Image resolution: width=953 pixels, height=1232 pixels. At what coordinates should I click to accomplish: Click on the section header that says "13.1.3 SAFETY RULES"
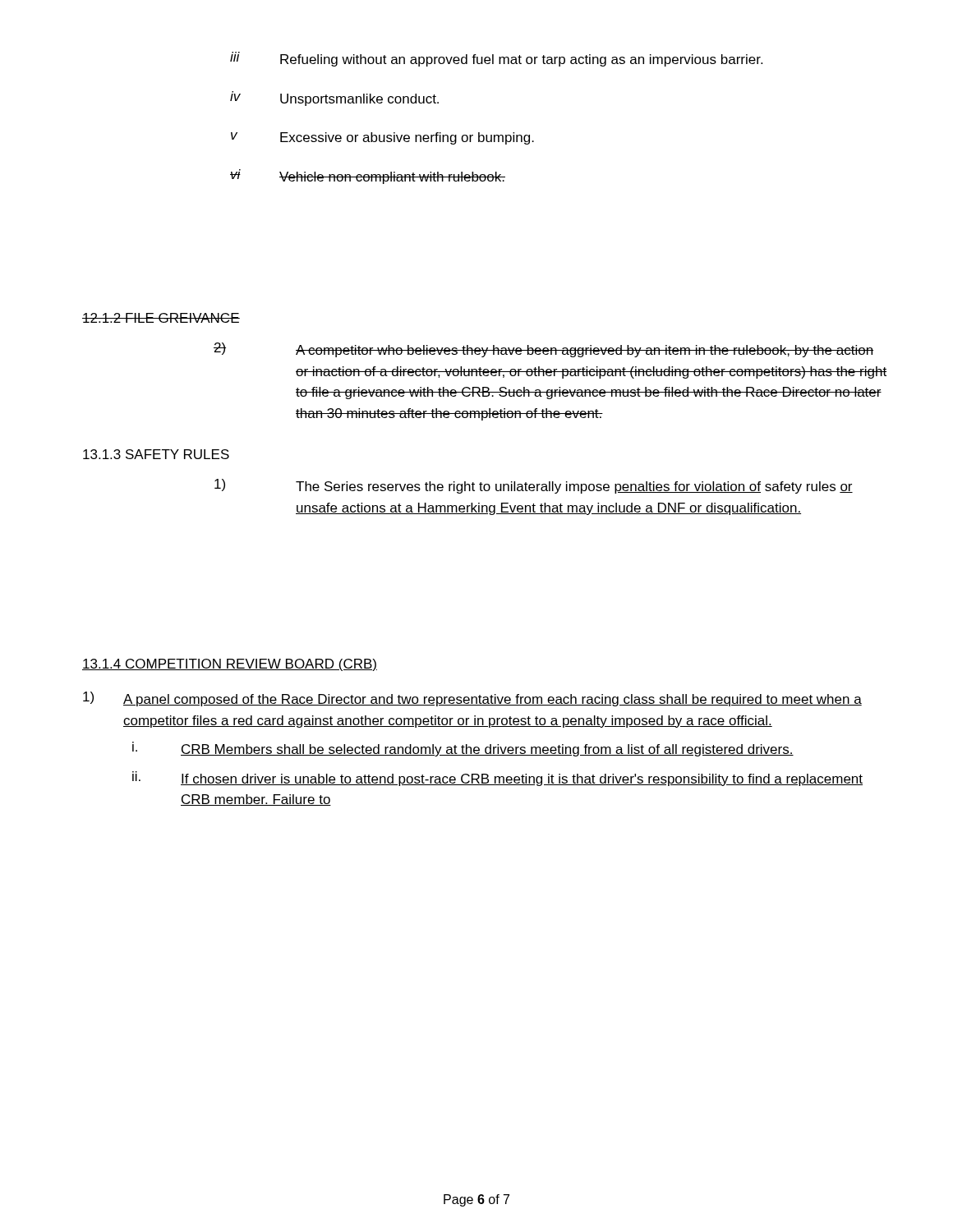(x=156, y=455)
